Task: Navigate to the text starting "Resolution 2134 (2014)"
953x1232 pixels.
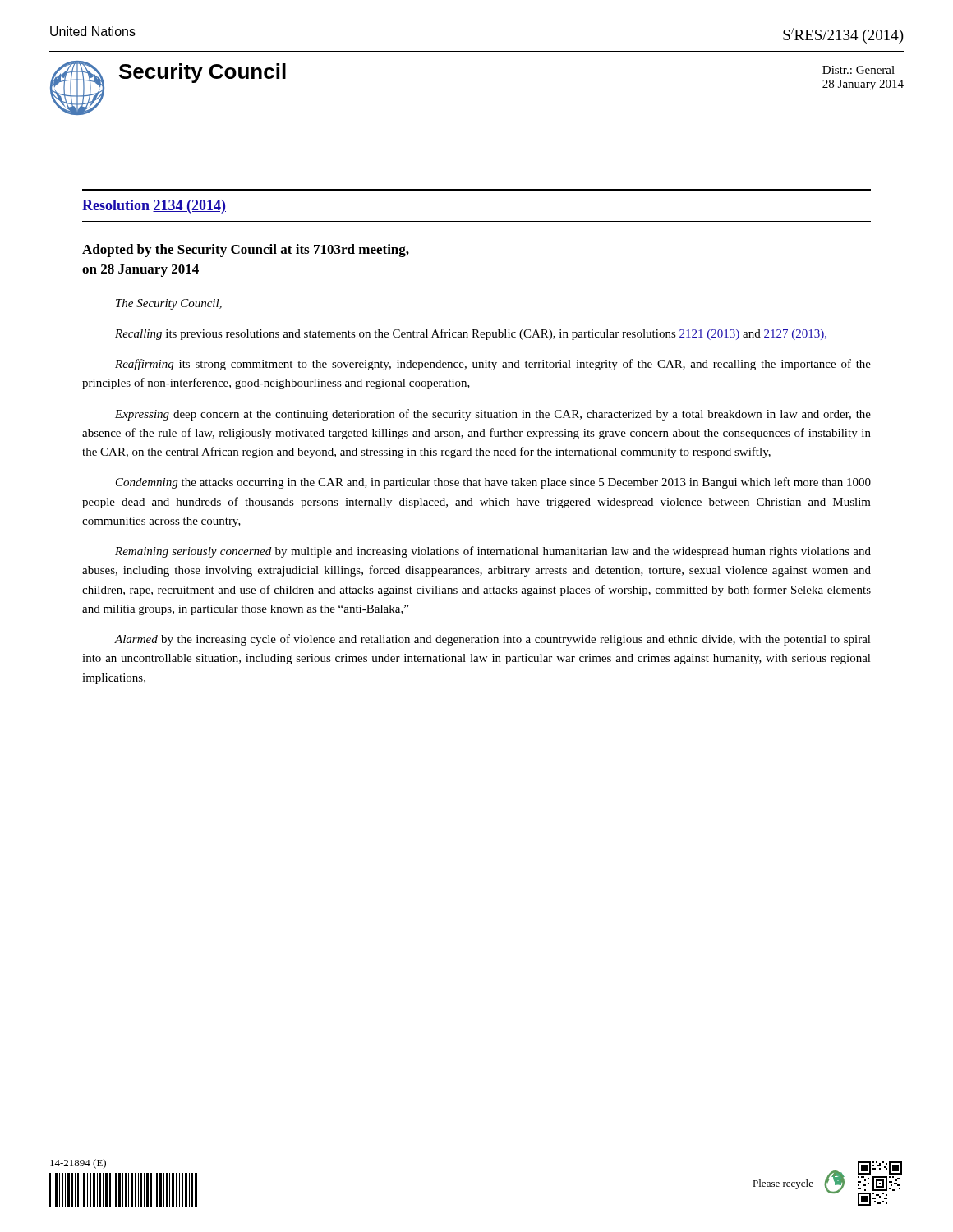Action: [x=154, y=205]
